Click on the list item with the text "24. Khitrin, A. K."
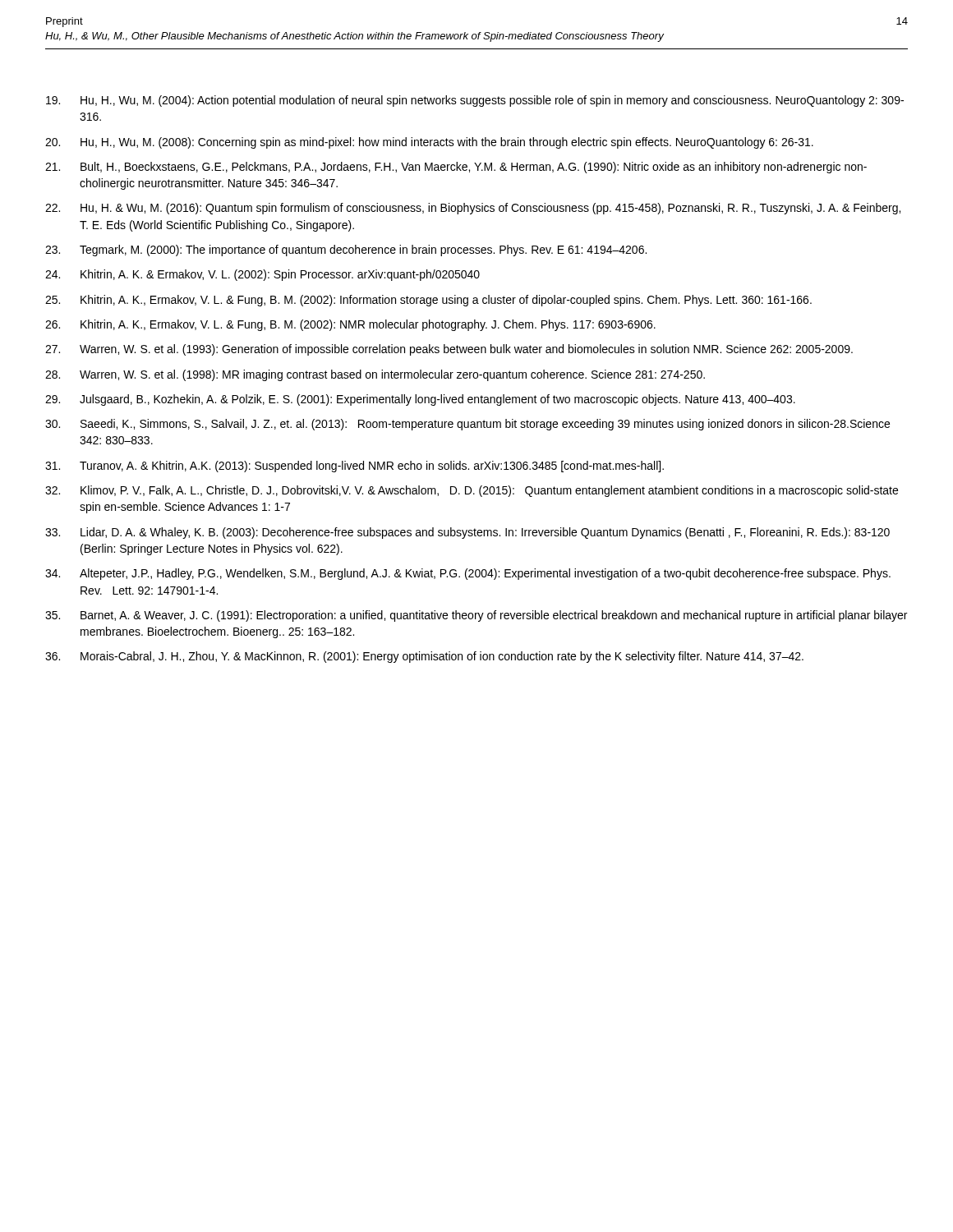Viewport: 953px width, 1232px height. [476, 275]
